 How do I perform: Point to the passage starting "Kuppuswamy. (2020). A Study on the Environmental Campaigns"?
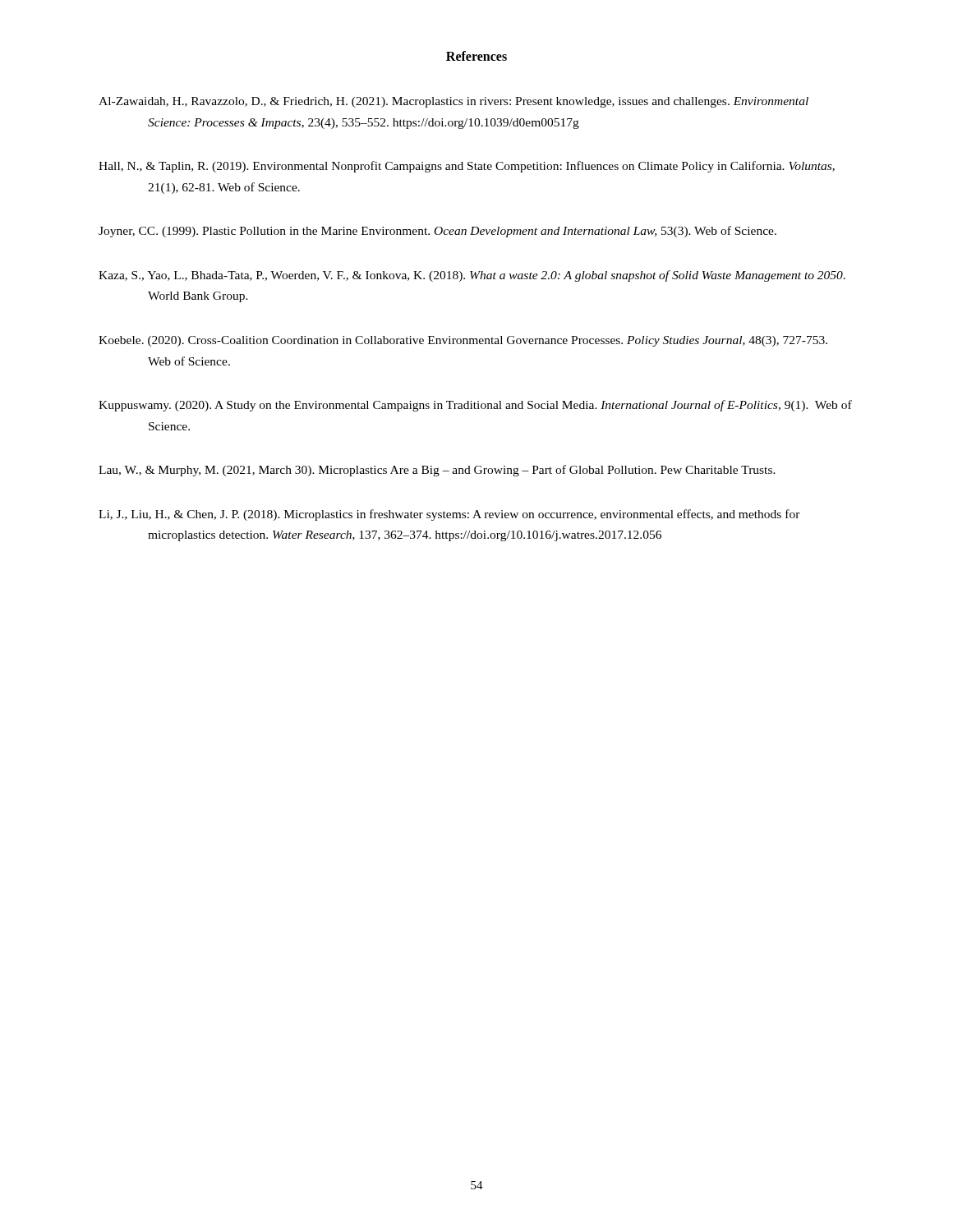point(475,415)
